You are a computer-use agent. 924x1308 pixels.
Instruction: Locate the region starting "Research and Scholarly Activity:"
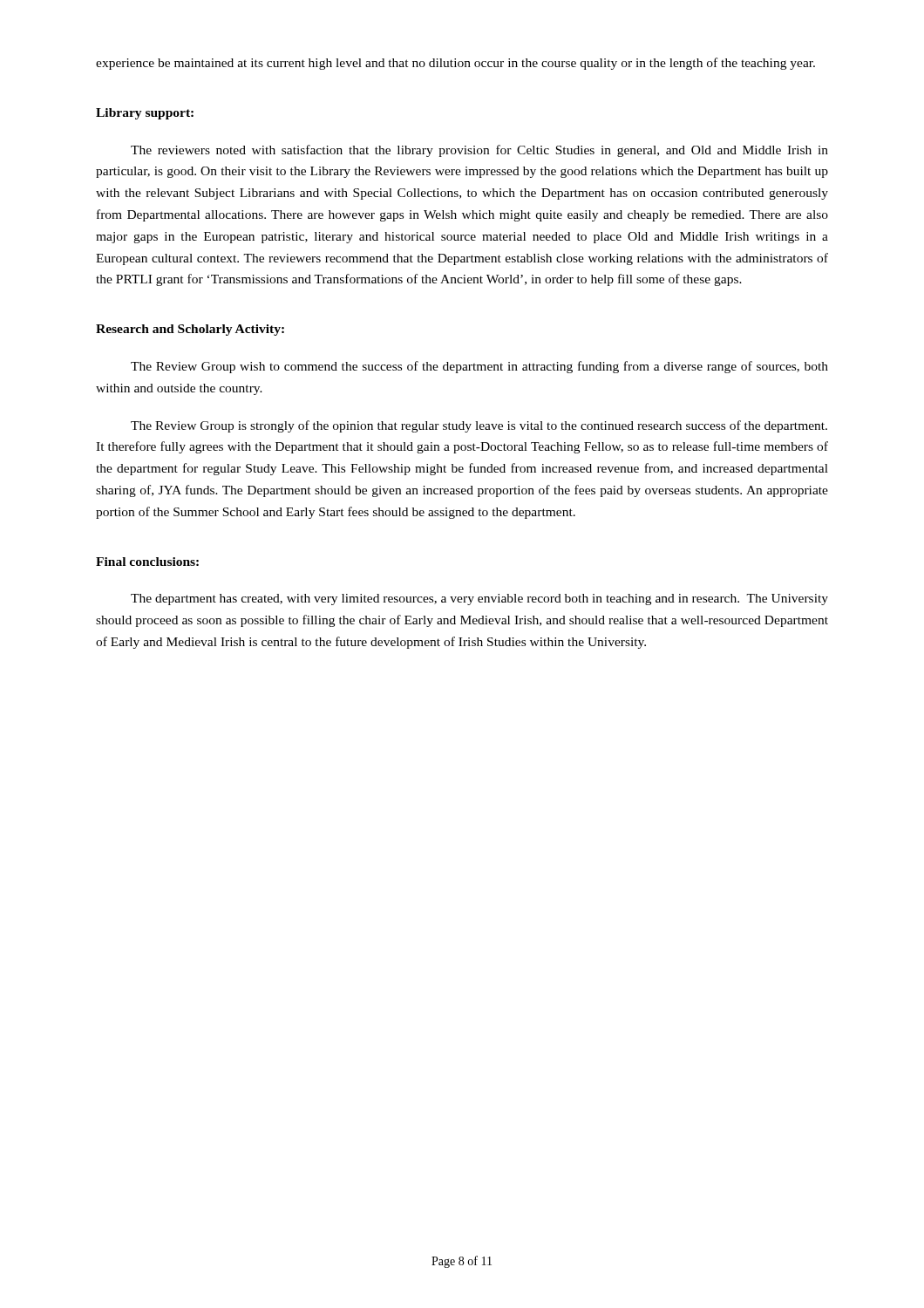(191, 328)
